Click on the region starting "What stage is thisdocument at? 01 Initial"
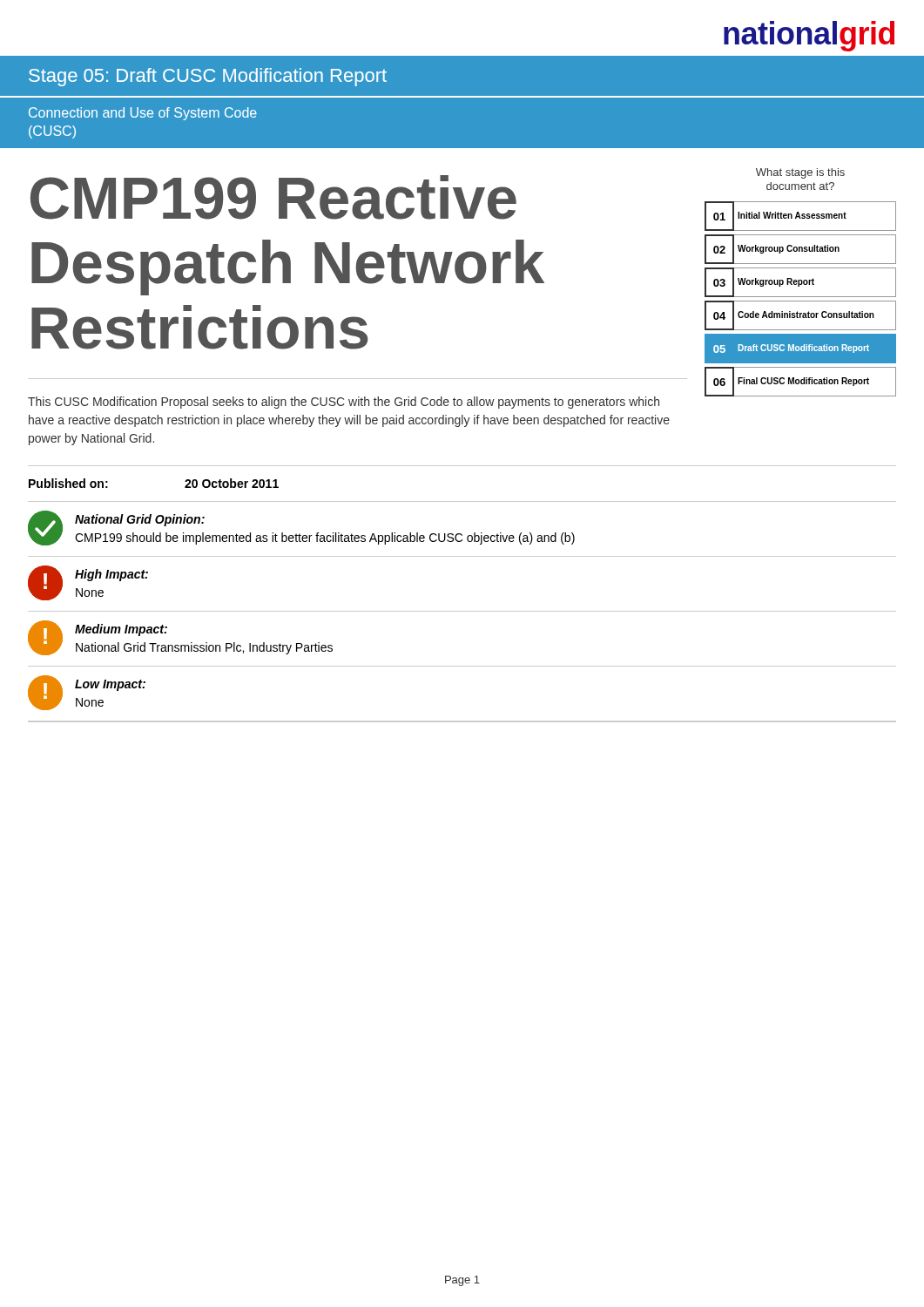The height and width of the screenshot is (1307, 924). [800, 281]
